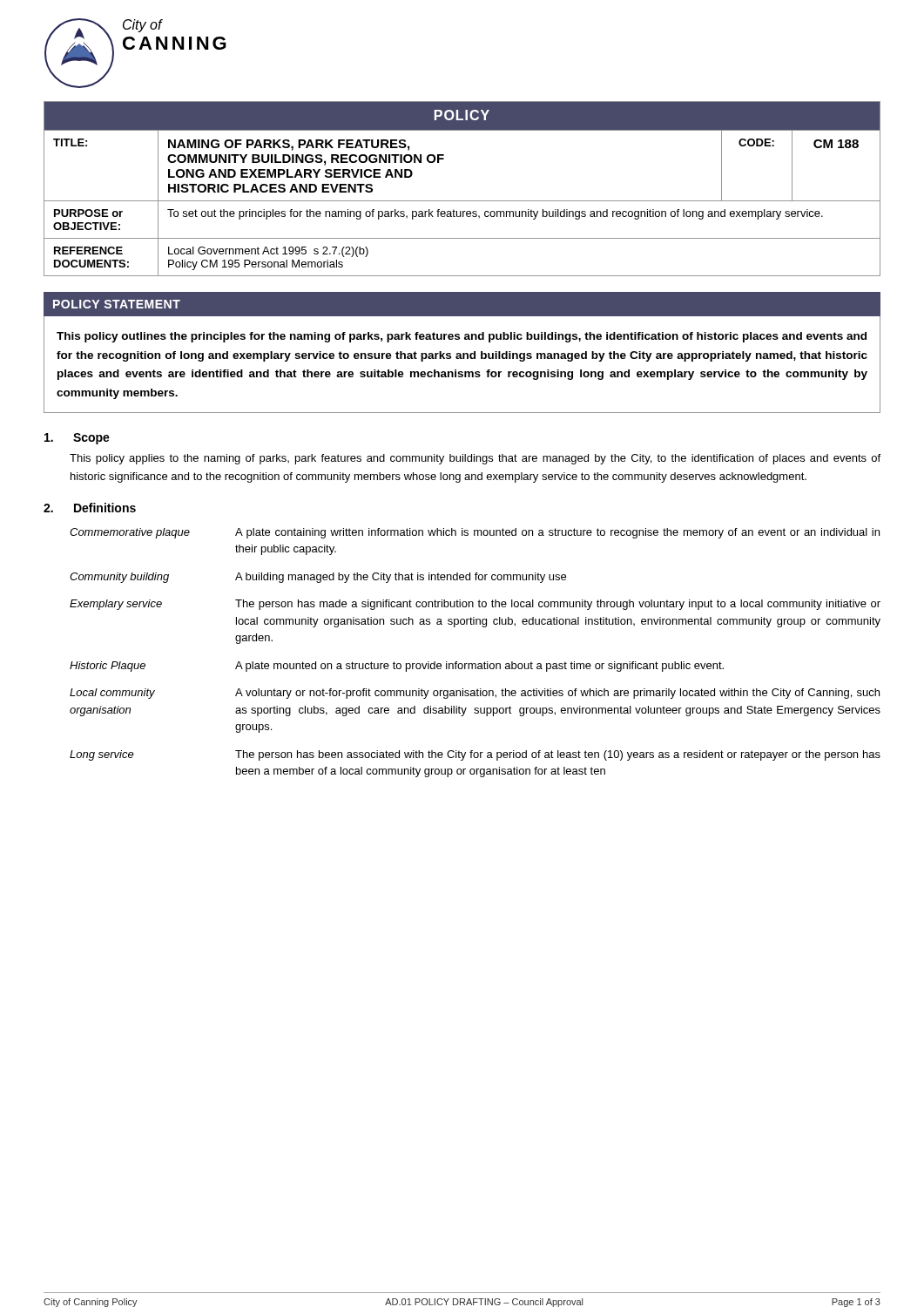This screenshot has width=924, height=1307.
Task: Click on the block starting "Historic Plaque"
Action: point(108,665)
